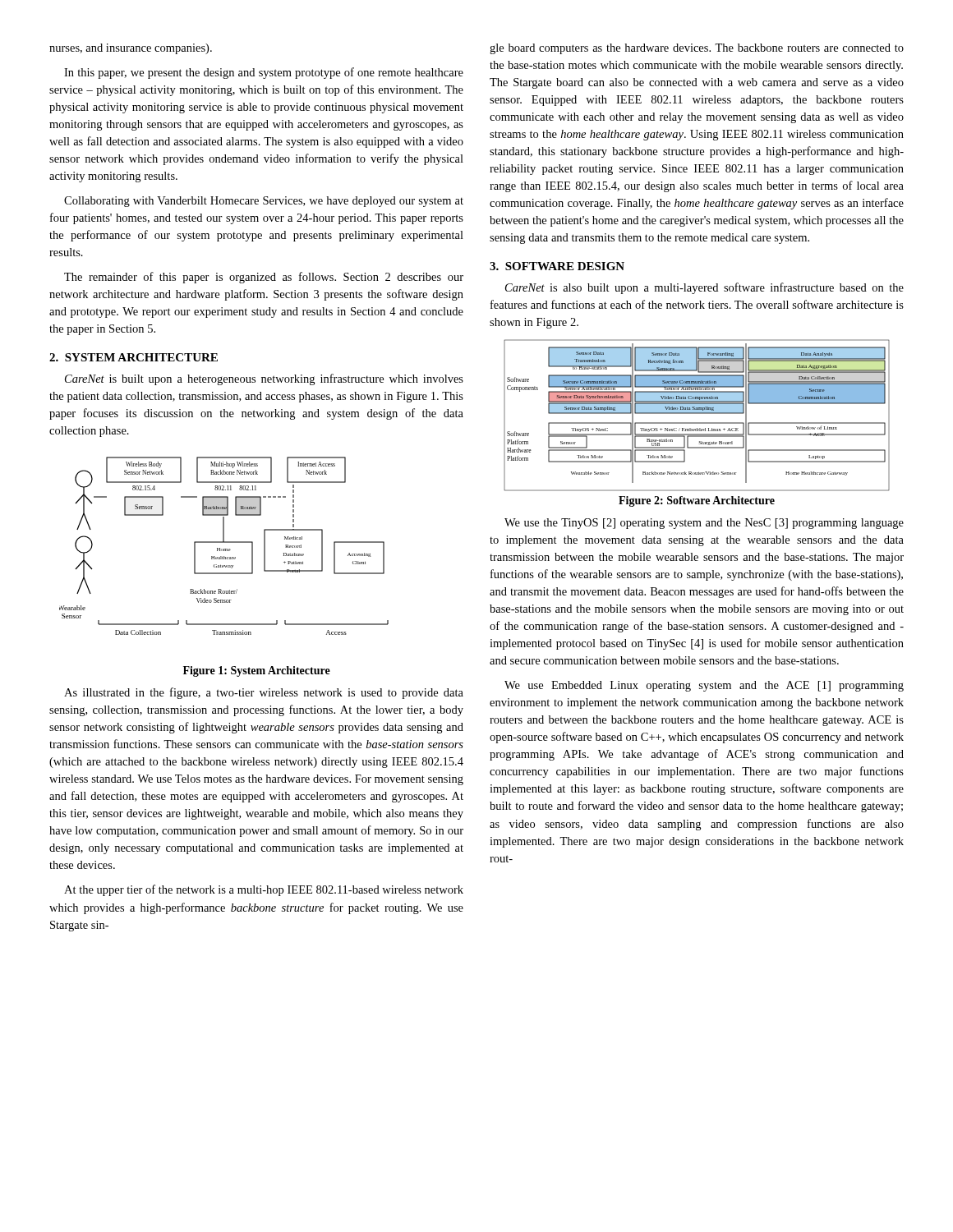Screen dimensions: 1232x953
Task: Locate the passage starting "Figure 1: System Architecture"
Action: [256, 671]
